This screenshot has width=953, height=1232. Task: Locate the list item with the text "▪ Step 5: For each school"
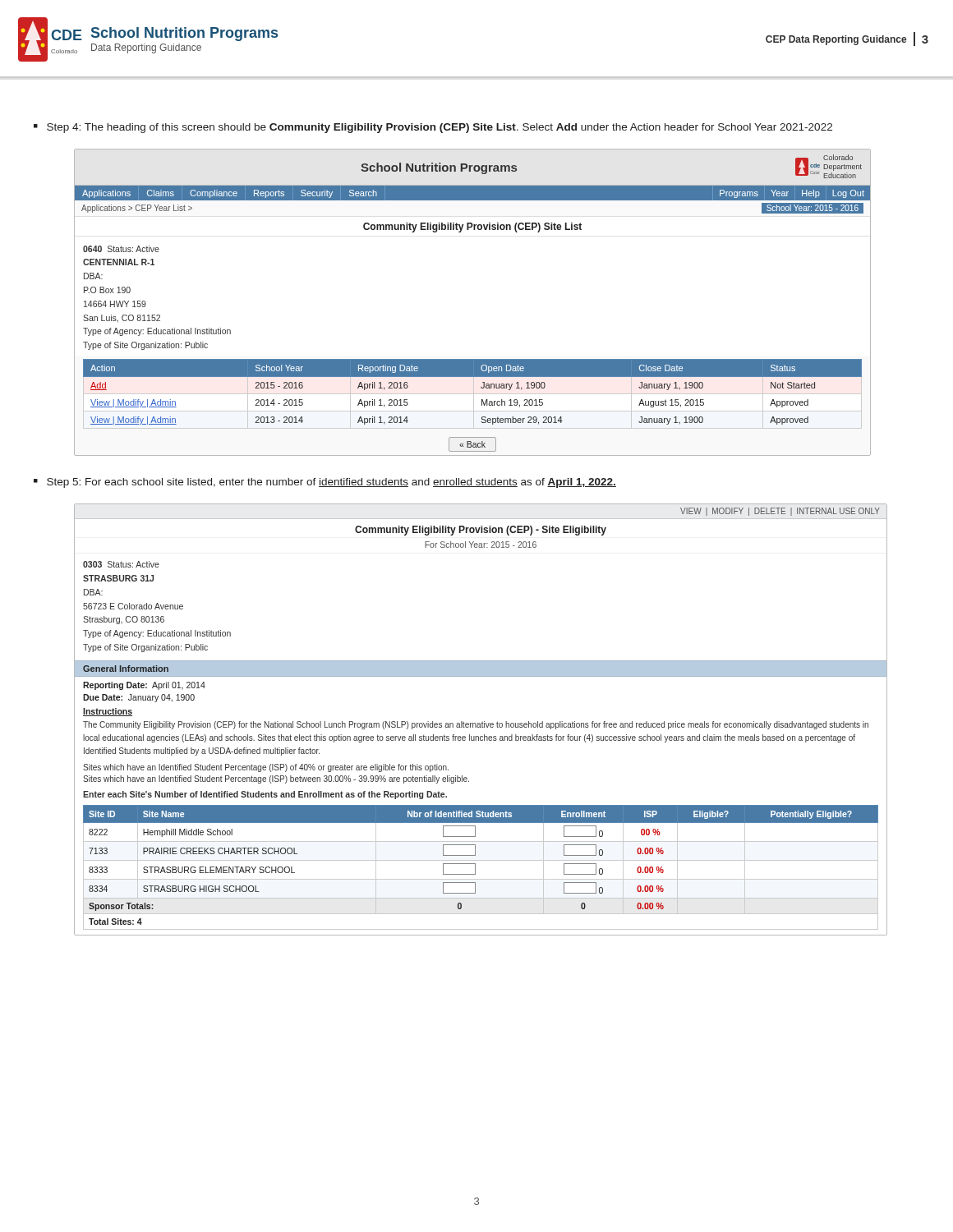tap(324, 482)
